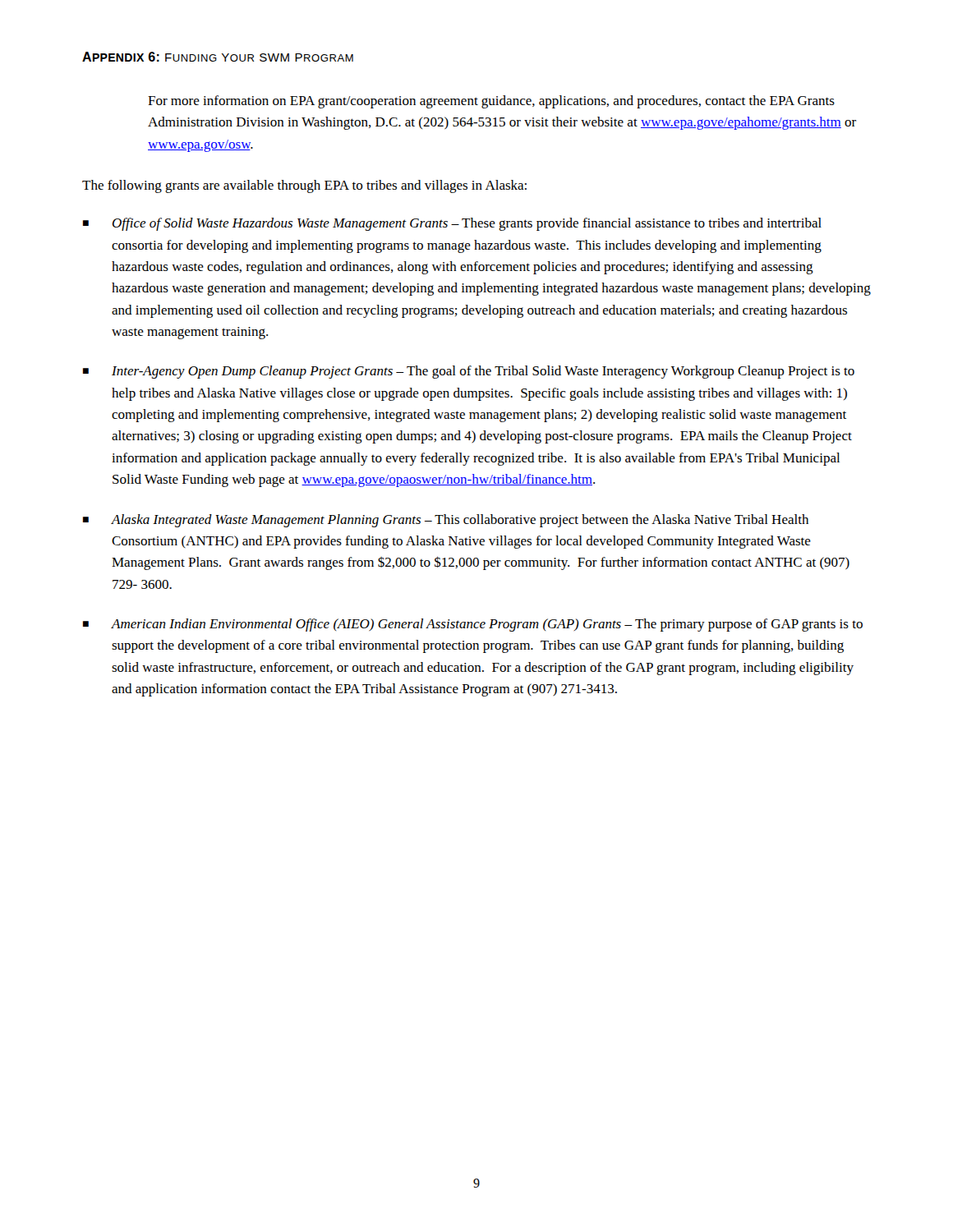Click the passage that begins "The following grants"
This screenshot has width=953, height=1232.
click(305, 185)
